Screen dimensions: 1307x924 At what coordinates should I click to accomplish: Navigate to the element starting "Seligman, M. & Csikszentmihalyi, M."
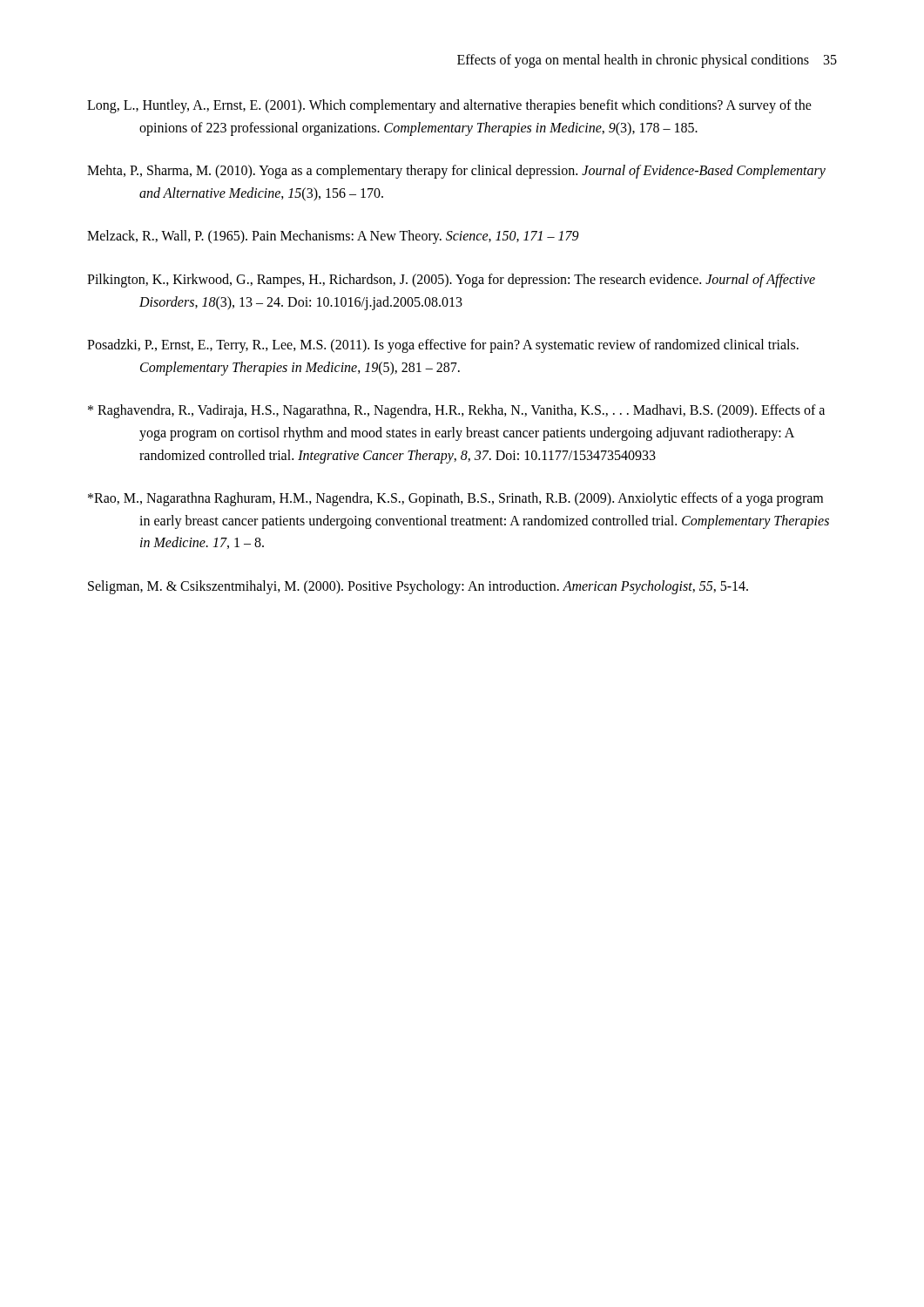click(x=418, y=586)
